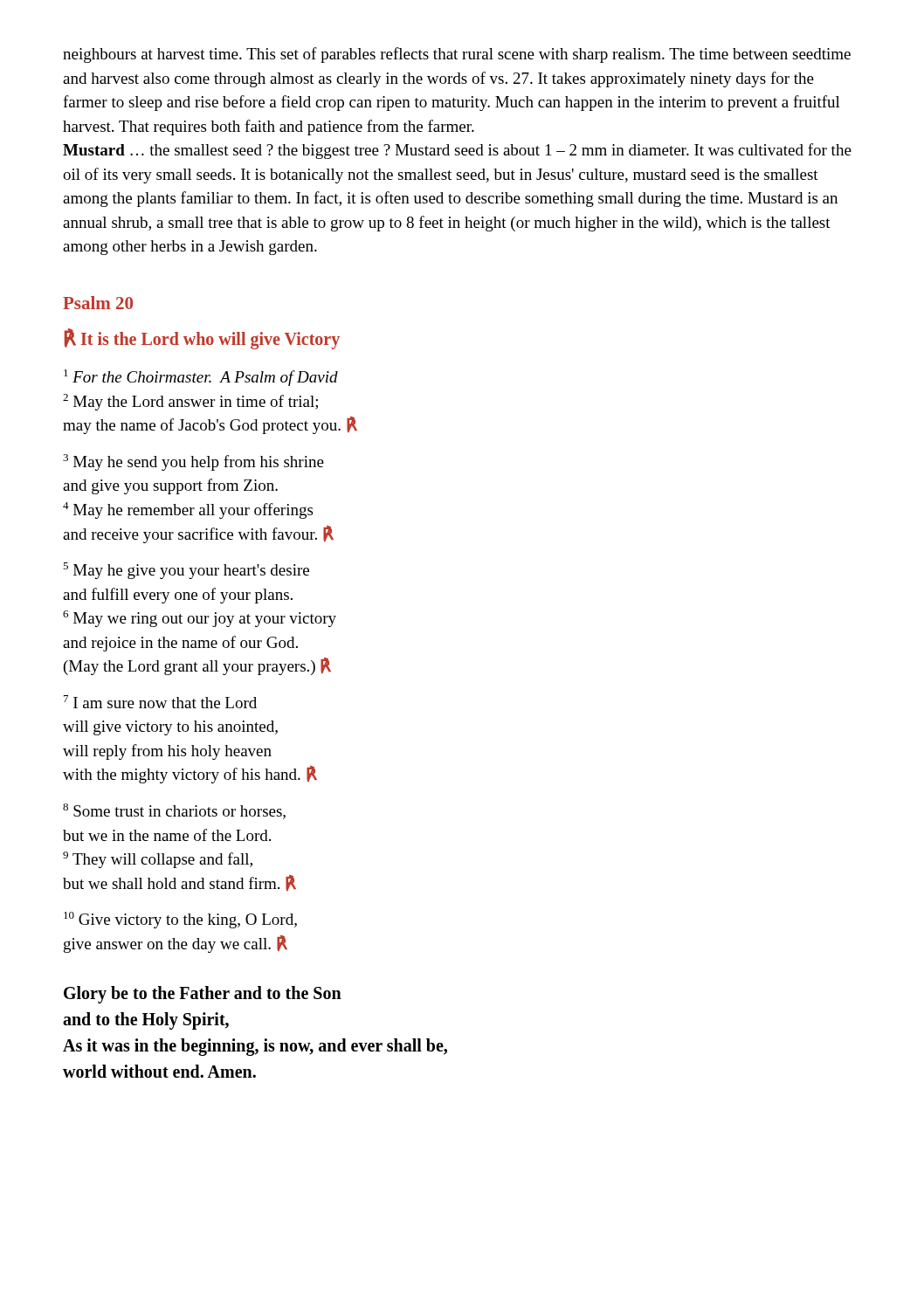Navigate to the text starting "1 For the Choirmaster. A Psalm of David"
Screen dimensions: 1310x924
[210, 400]
